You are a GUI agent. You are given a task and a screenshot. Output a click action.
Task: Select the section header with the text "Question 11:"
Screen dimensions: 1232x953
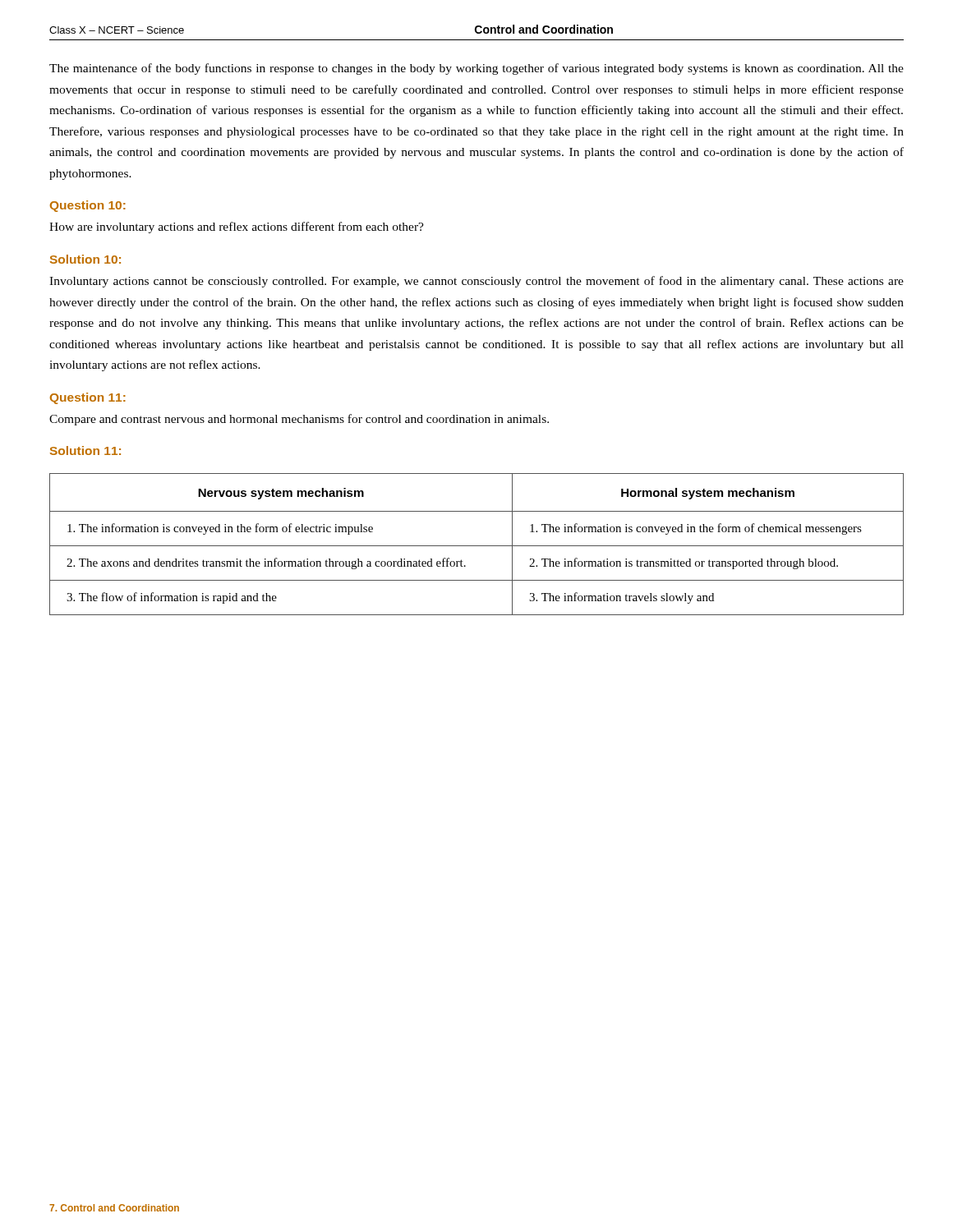tap(88, 397)
